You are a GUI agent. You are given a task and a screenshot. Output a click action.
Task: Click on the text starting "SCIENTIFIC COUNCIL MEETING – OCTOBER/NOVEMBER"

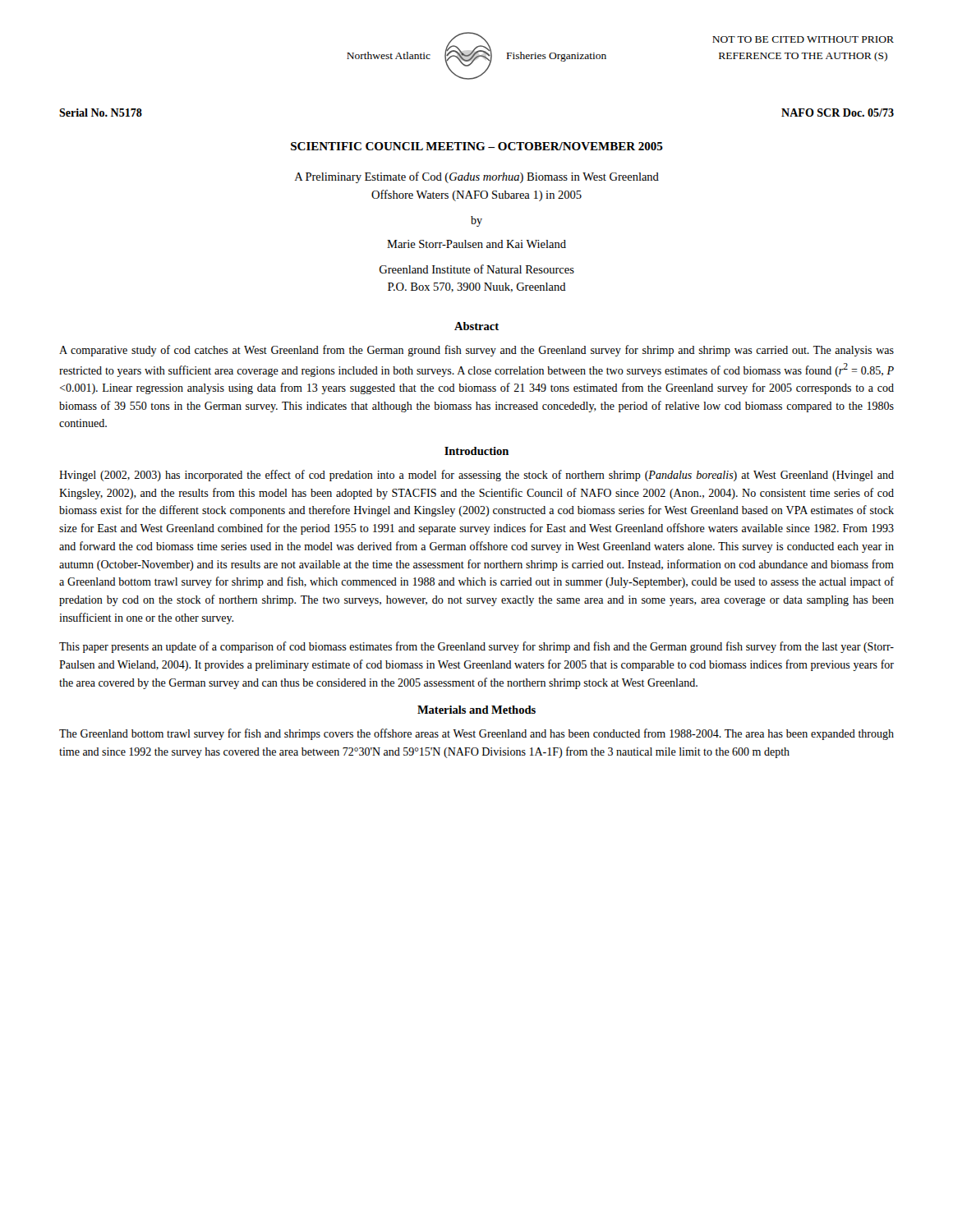pos(476,146)
